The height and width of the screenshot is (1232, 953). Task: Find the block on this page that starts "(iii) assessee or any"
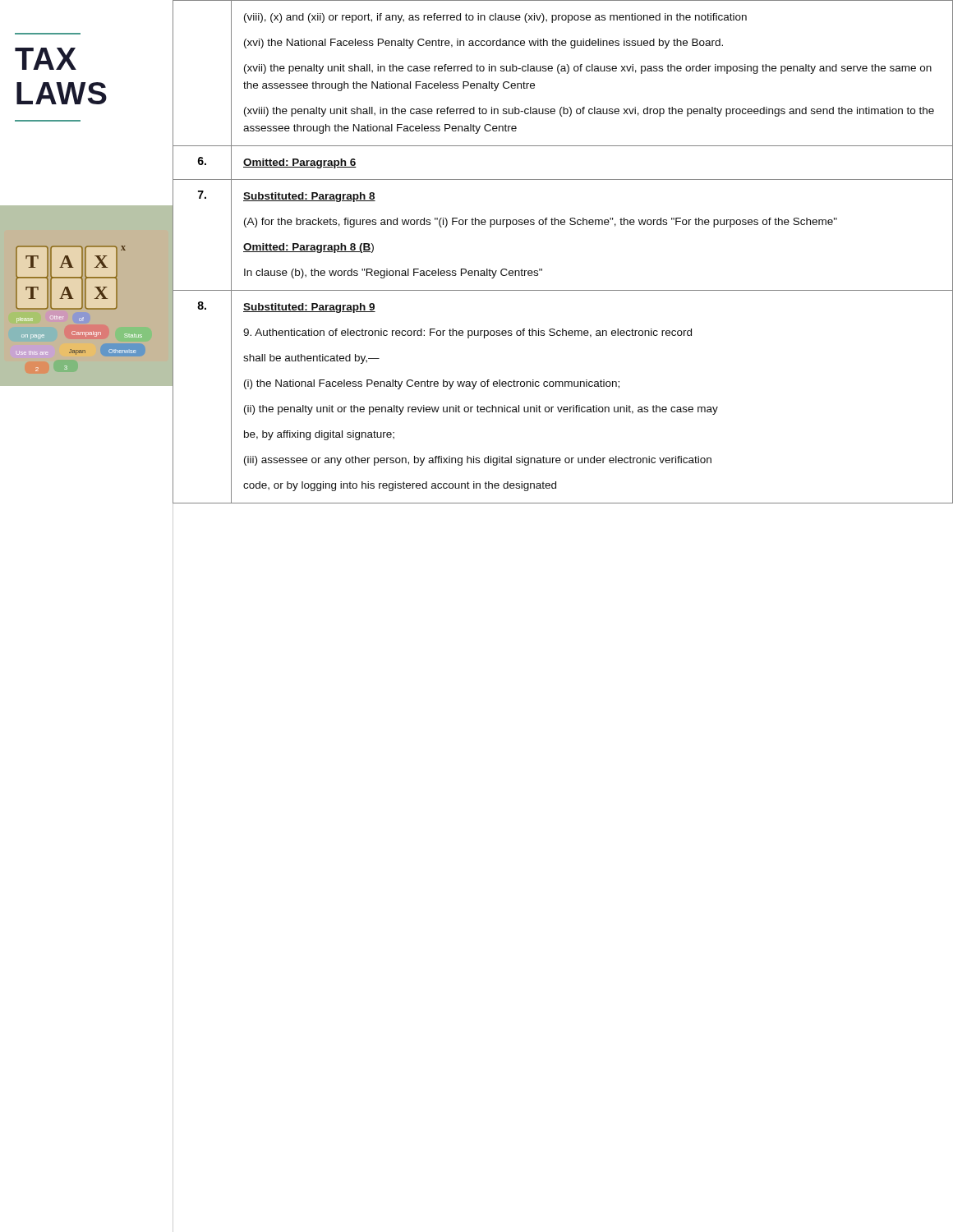coord(478,459)
